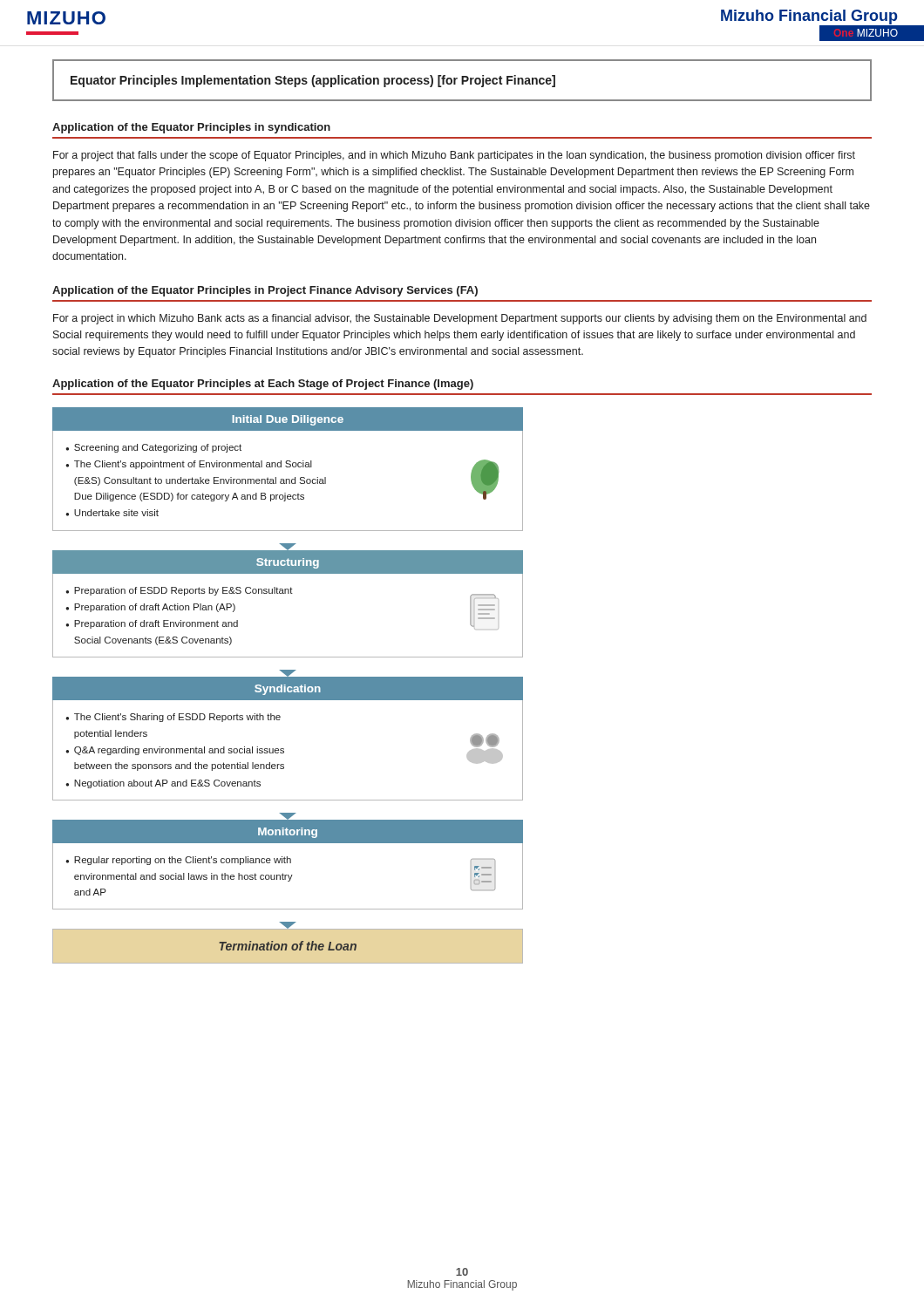The image size is (924, 1308).
Task: Locate the block of text that opens with "For a project that"
Action: (x=461, y=206)
